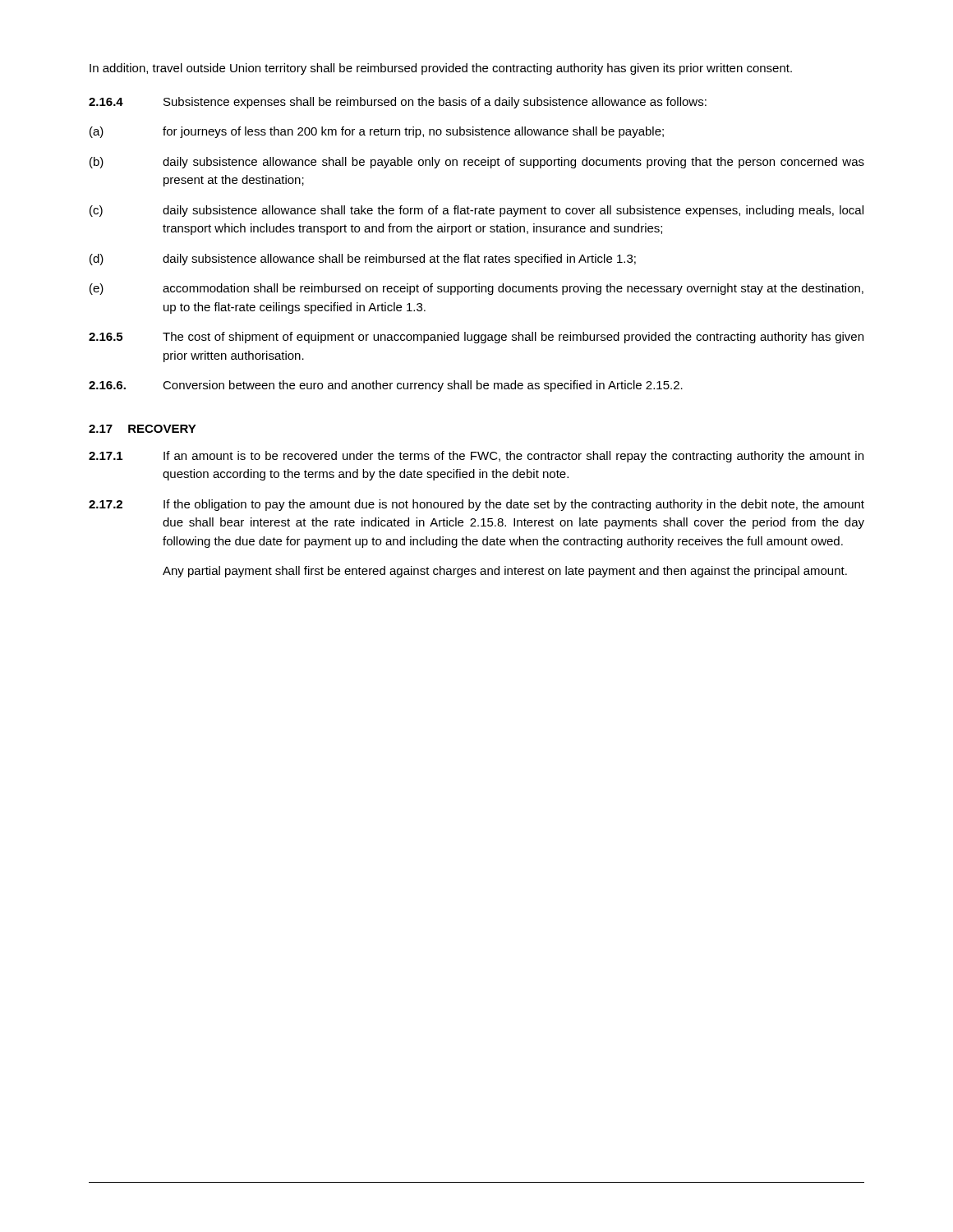Select the text block with the text "In addition, travel outside Union"
This screenshot has height=1232, width=953.
441,68
